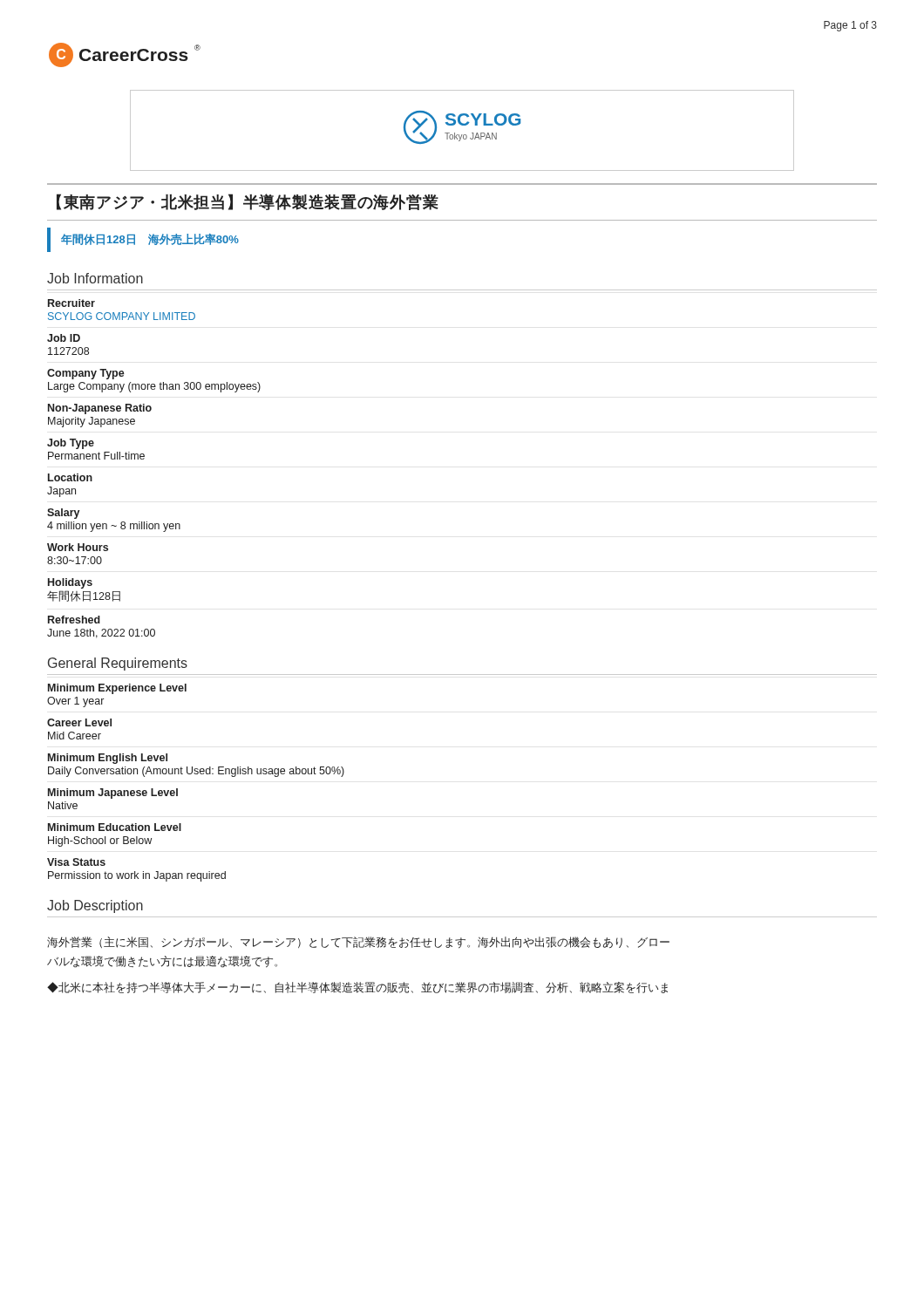This screenshot has height=1308, width=924.
Task: Select the text block that says "Company Type Large Company"
Action: pyautogui.click(x=86, y=374)
